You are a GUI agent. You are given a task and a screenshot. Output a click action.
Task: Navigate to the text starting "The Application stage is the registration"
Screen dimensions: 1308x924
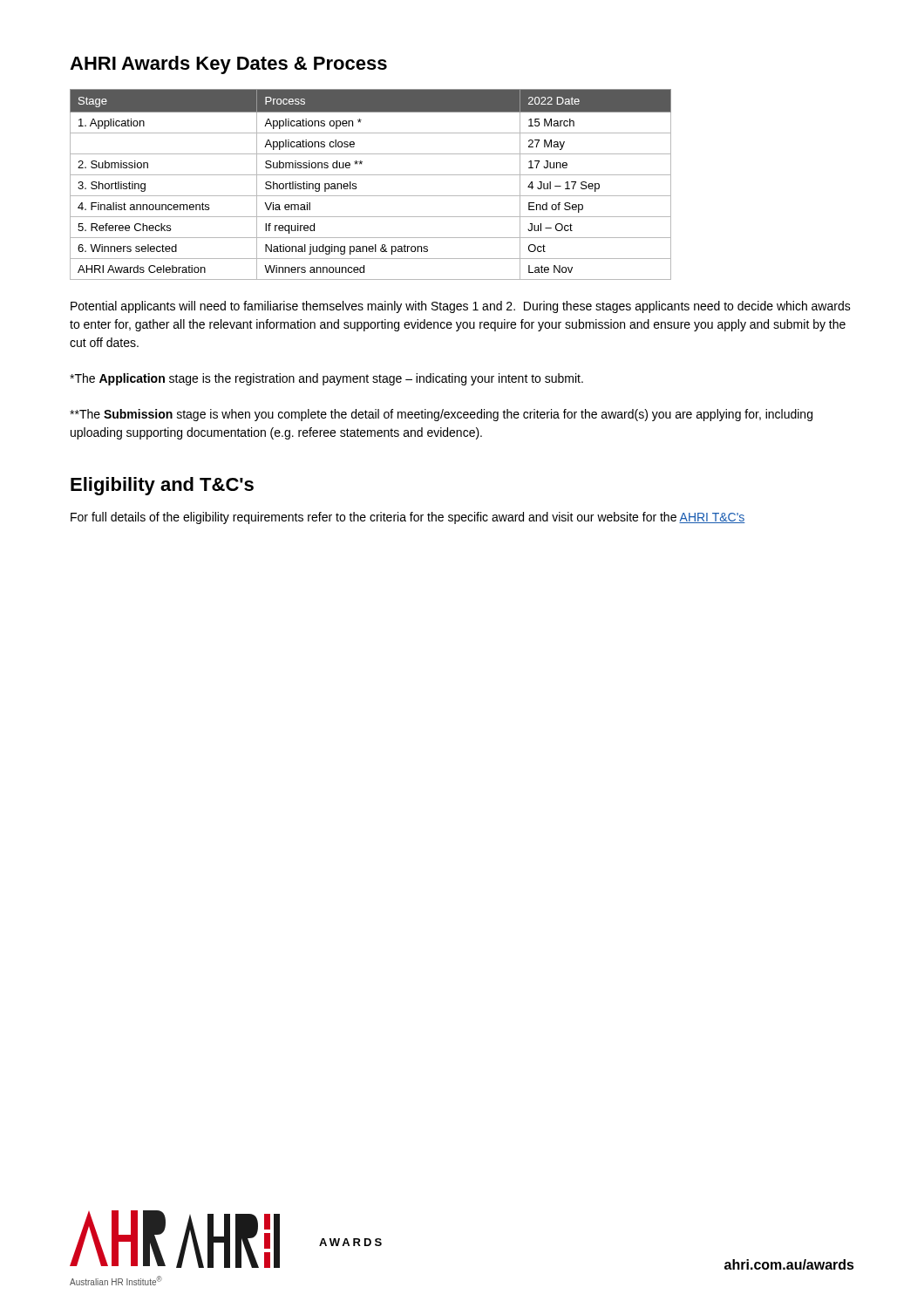pos(327,378)
